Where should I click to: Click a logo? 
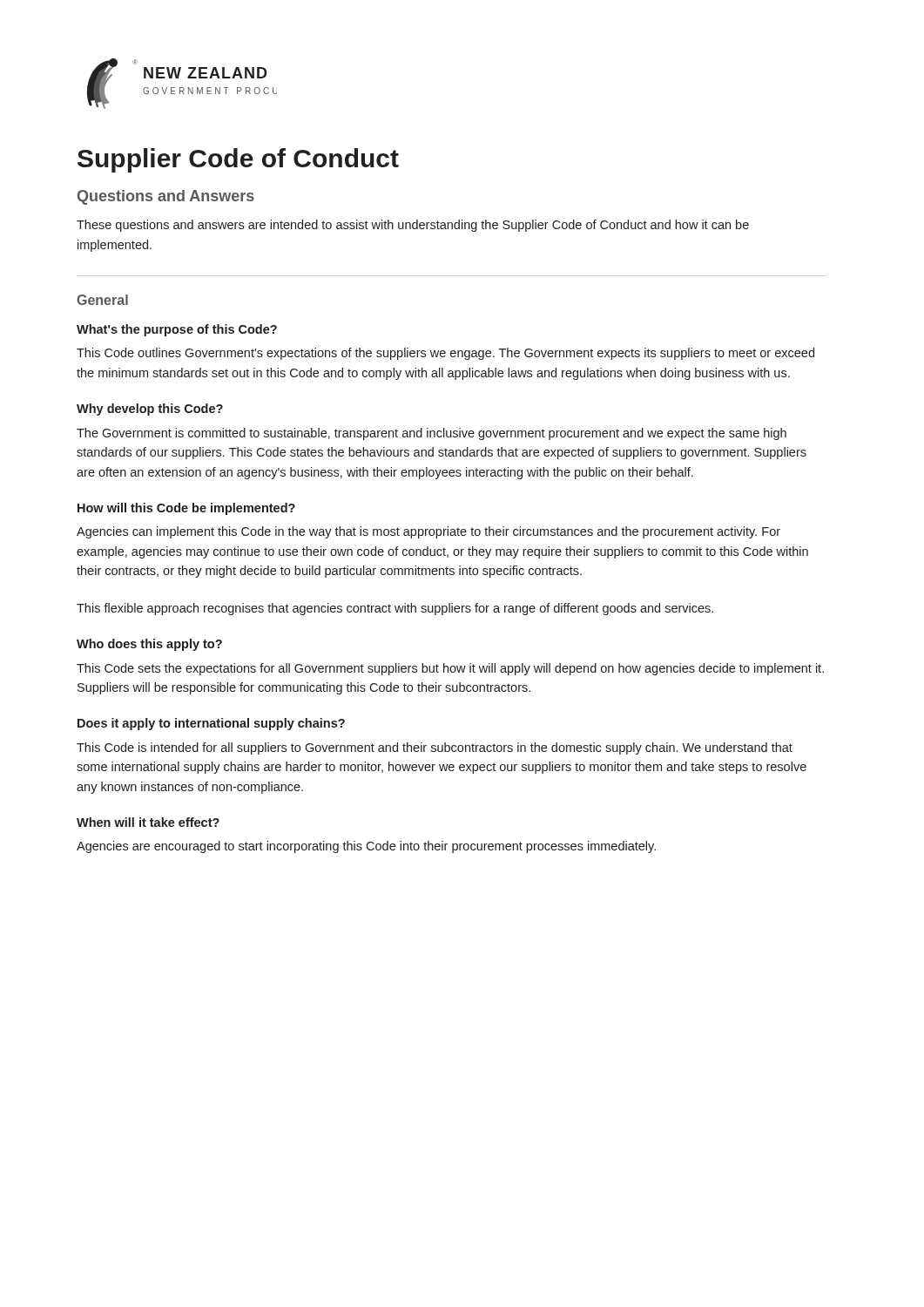(x=451, y=82)
